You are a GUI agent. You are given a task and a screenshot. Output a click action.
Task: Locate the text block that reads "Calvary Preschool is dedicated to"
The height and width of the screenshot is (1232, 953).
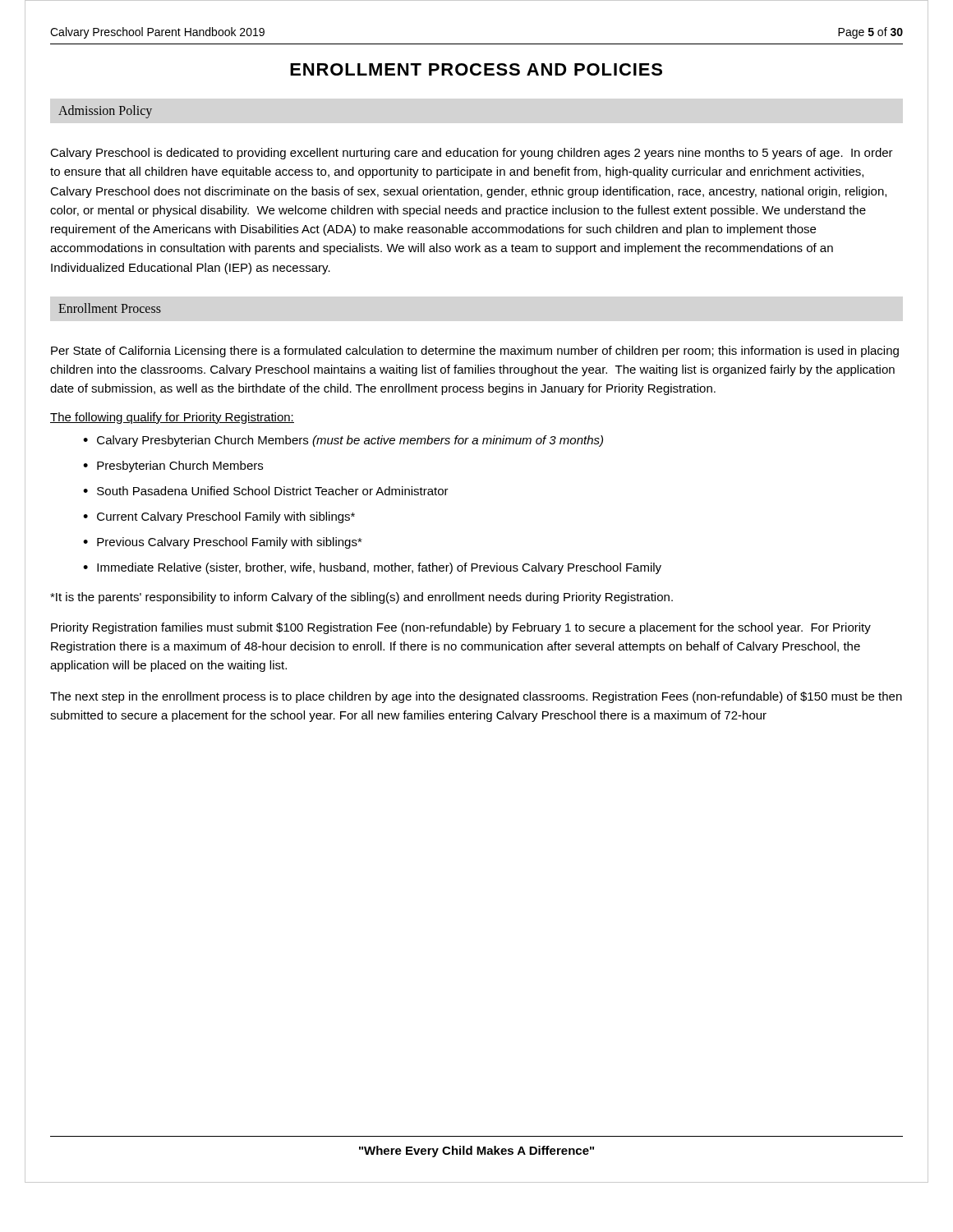tap(471, 210)
